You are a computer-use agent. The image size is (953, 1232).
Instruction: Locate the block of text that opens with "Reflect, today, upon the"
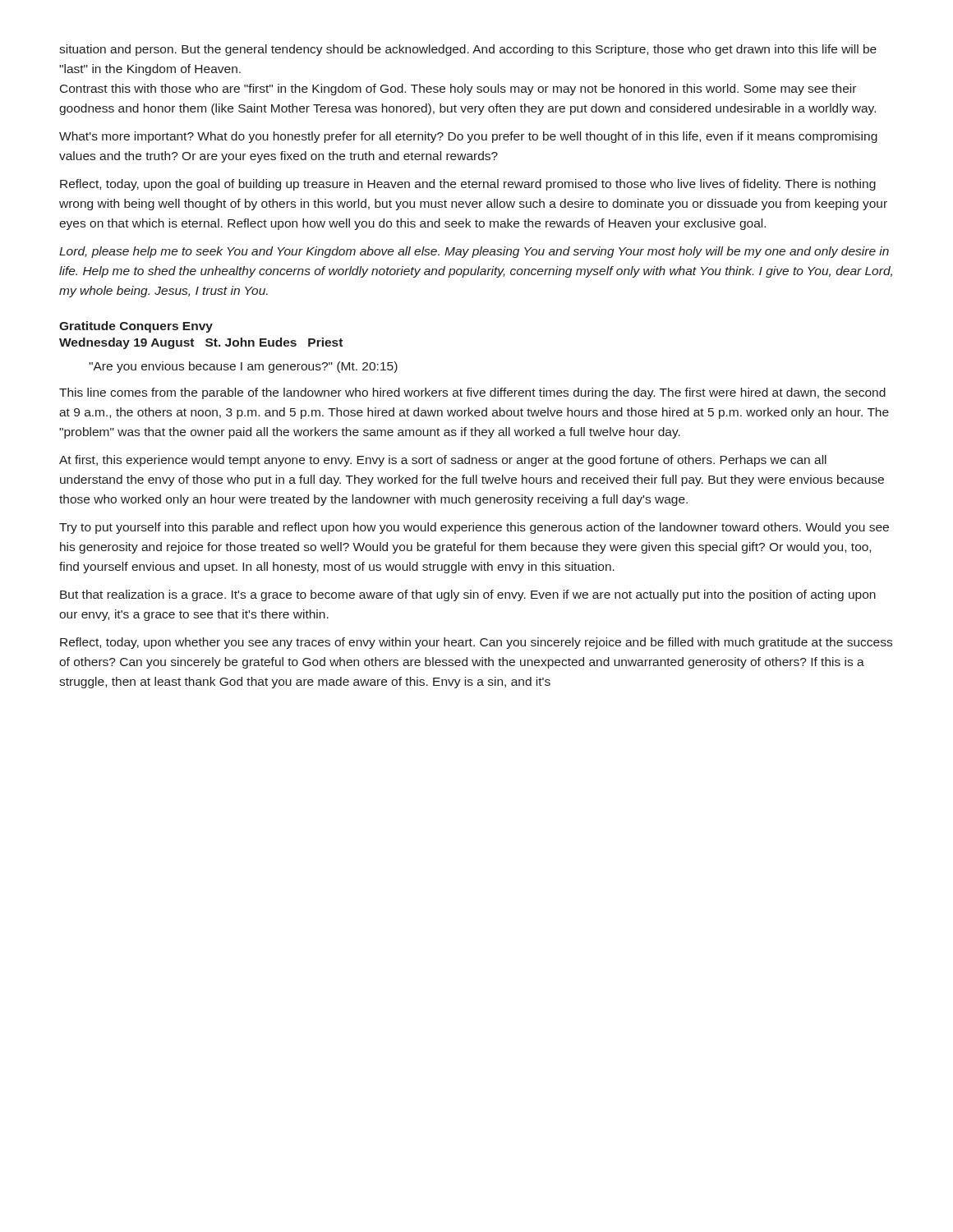click(473, 203)
